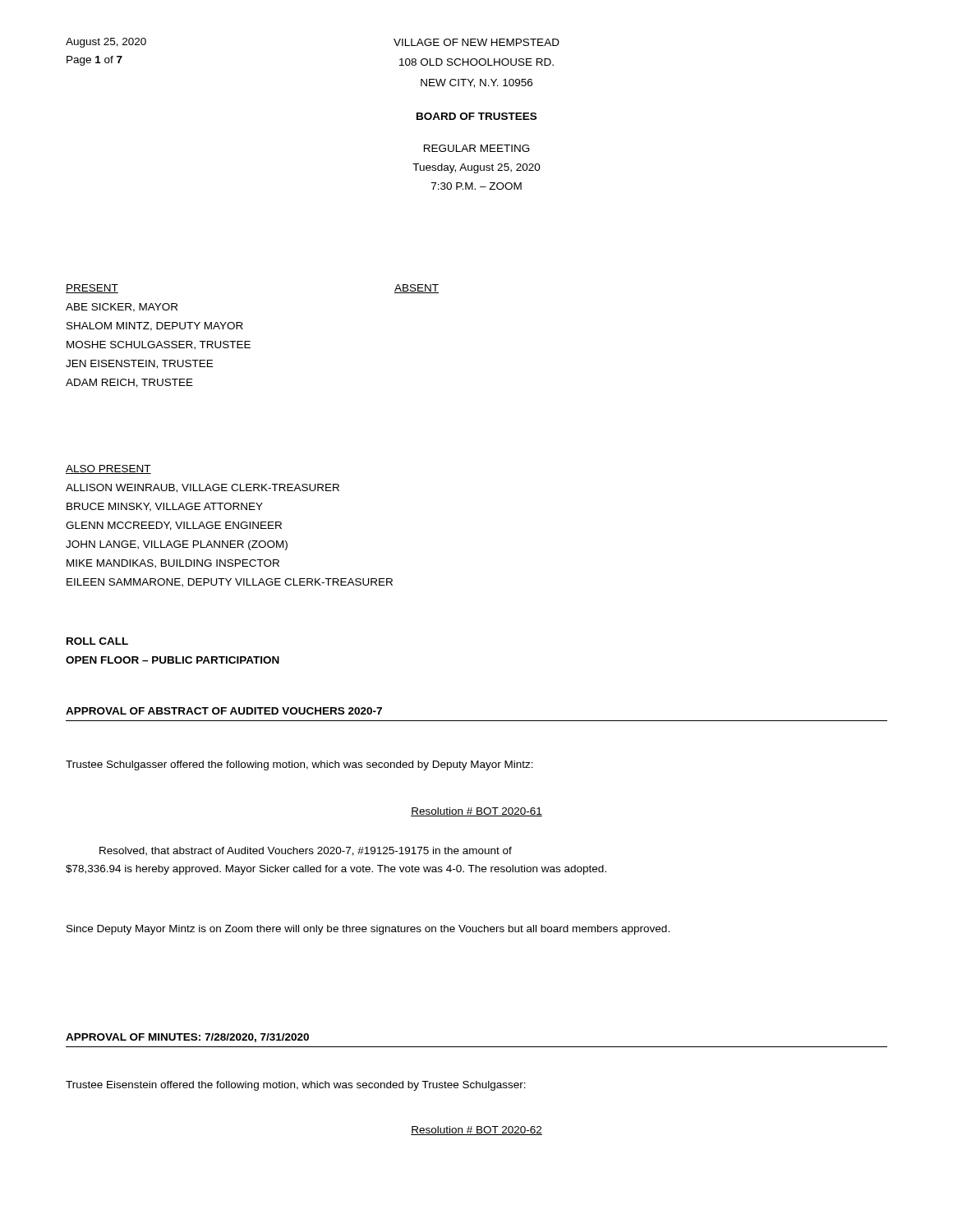This screenshot has height=1232, width=953.
Task: Find the section header that says "Resolution # BOT 2020-62"
Action: pyautogui.click(x=476, y=1130)
